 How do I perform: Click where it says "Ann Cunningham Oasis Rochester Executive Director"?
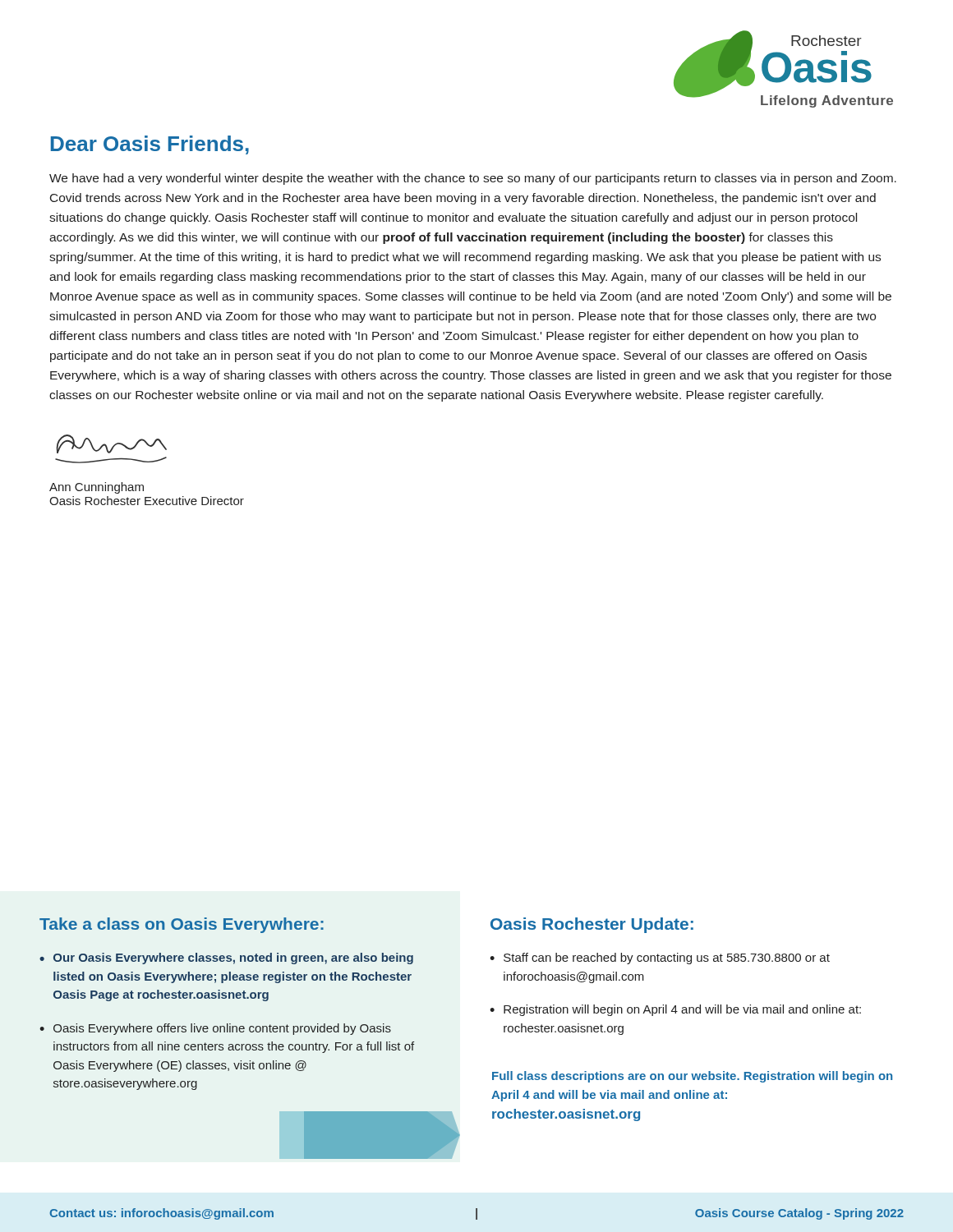click(147, 494)
